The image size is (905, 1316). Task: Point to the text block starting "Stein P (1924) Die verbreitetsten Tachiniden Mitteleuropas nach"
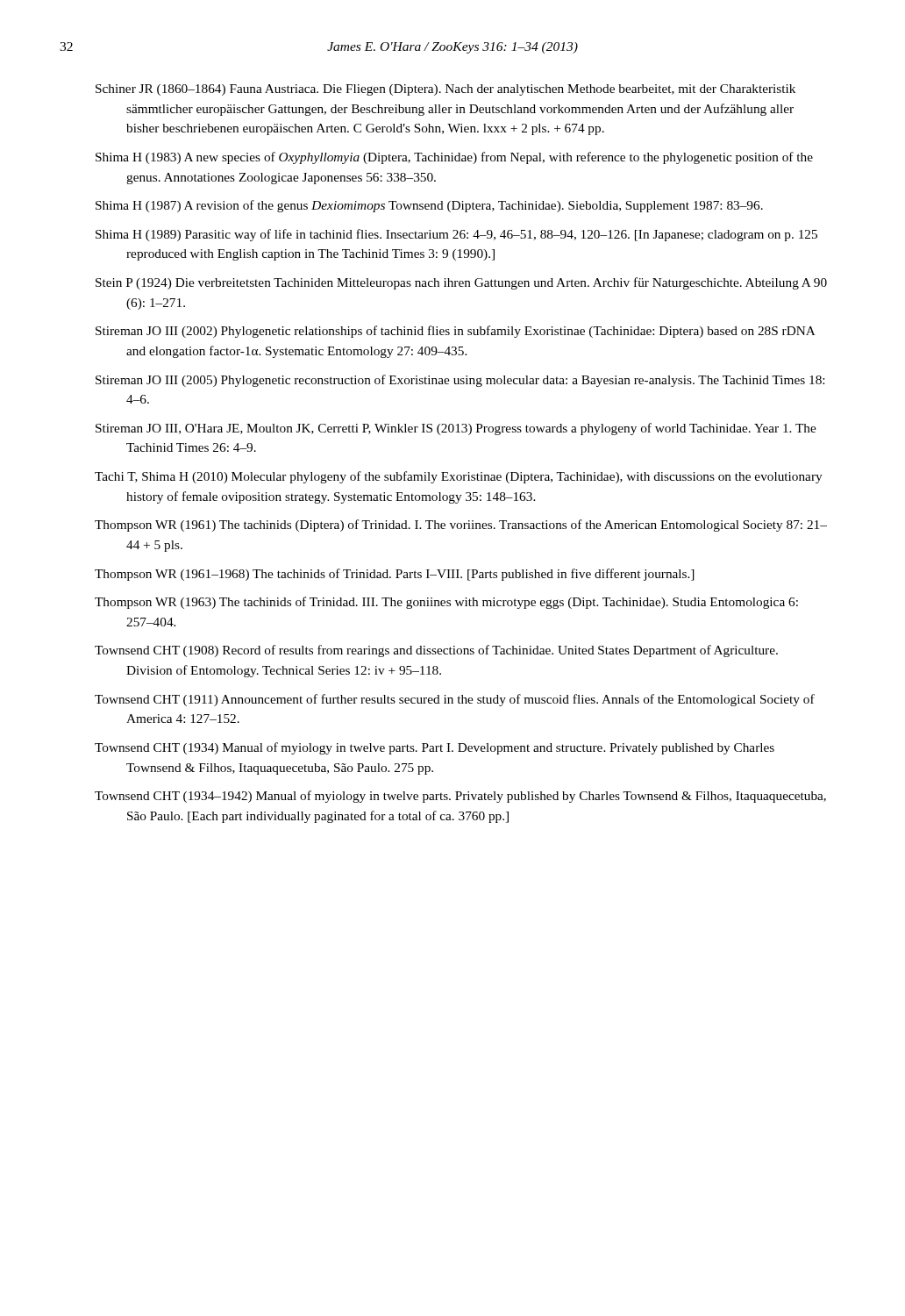point(461,292)
